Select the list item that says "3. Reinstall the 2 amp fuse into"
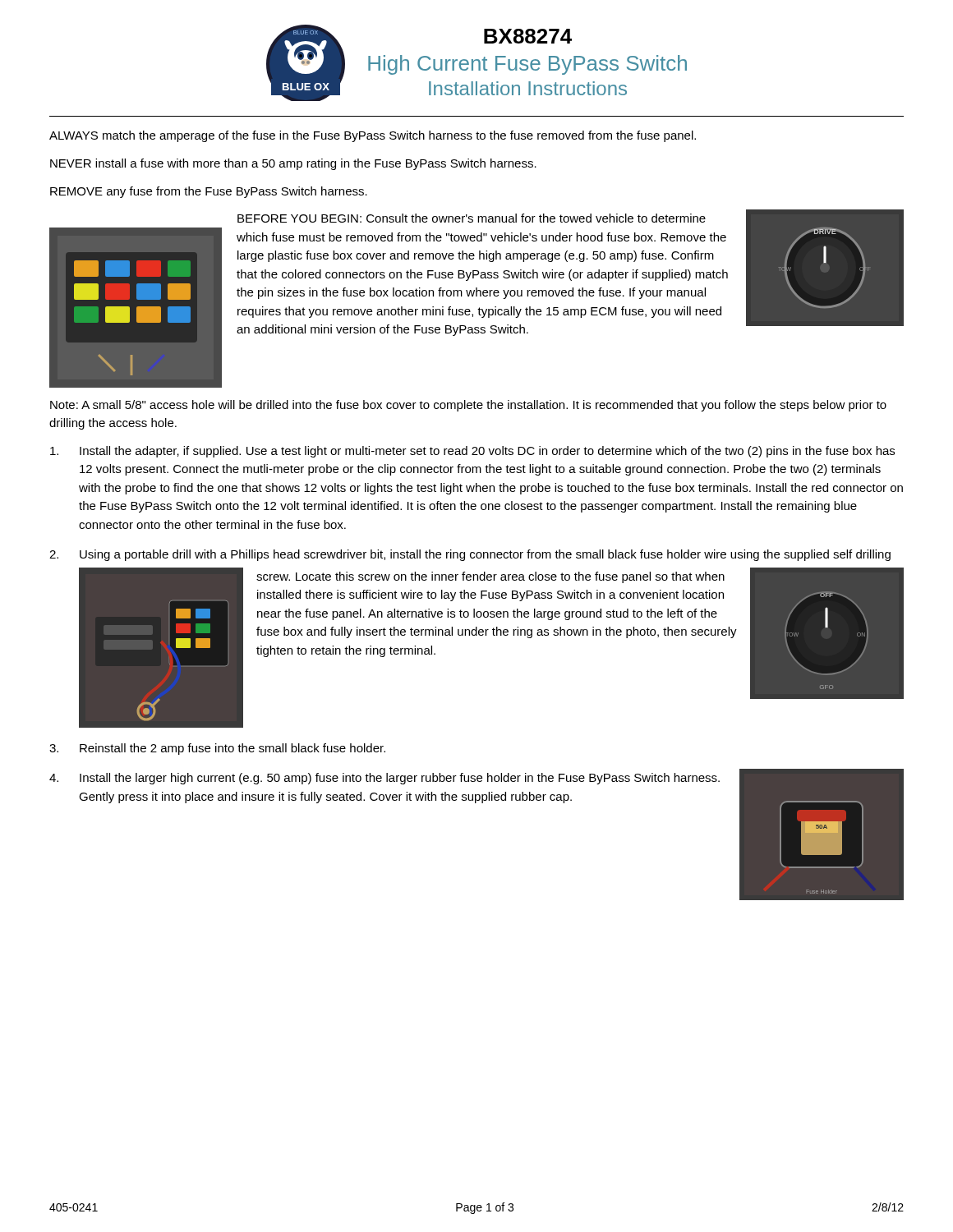 click(x=217, y=749)
